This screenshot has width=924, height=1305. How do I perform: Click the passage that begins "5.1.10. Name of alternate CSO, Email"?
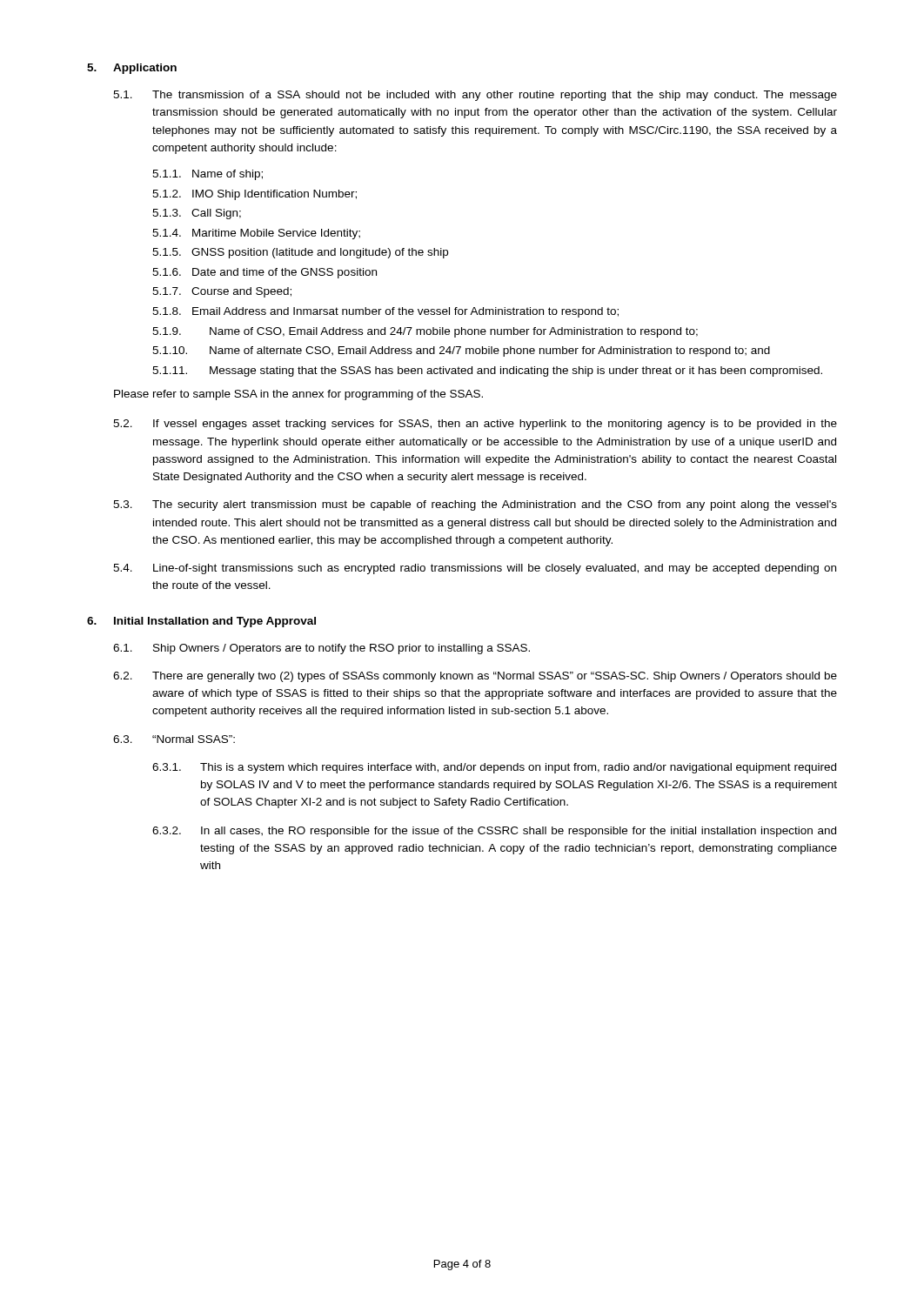click(495, 350)
